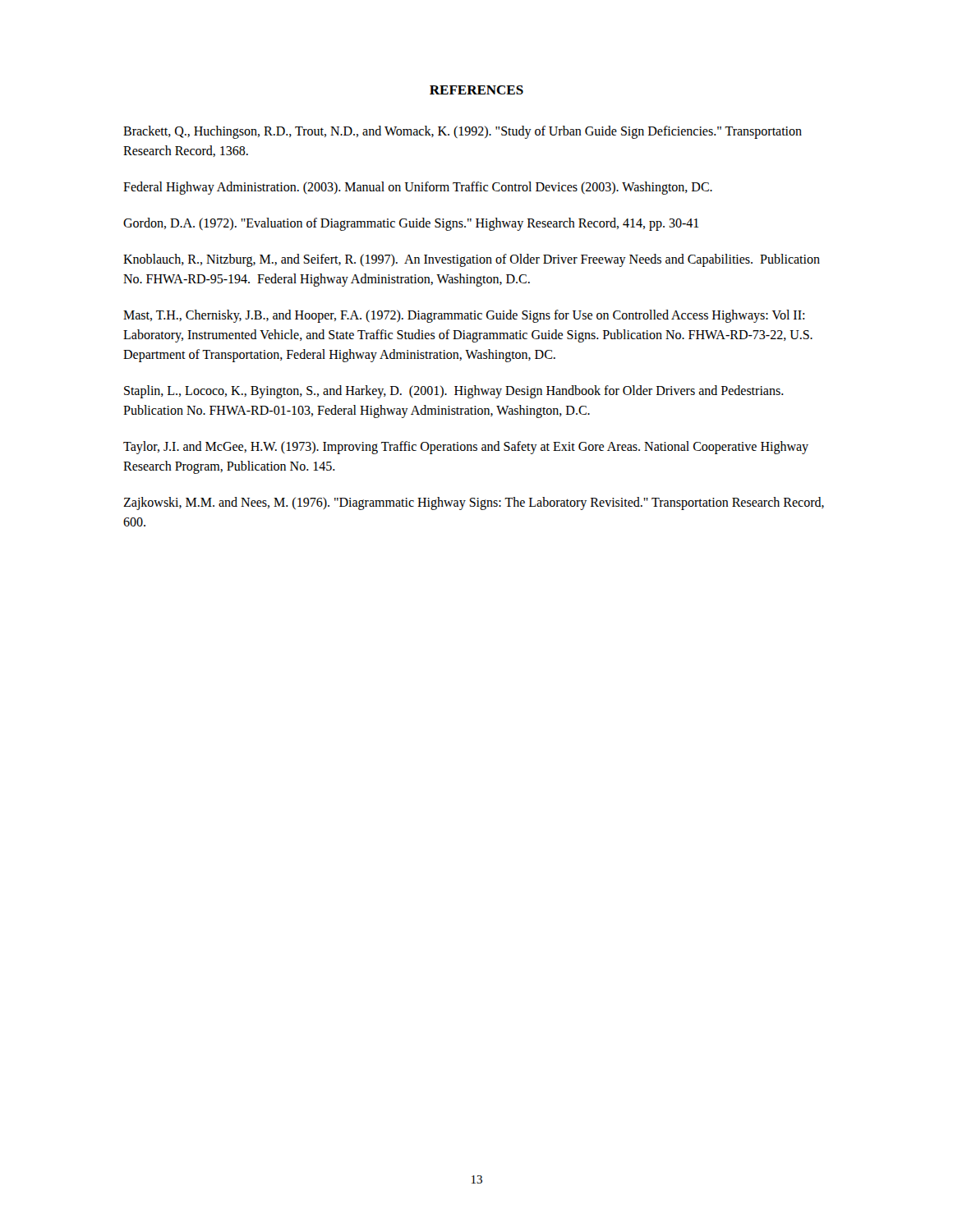Locate the region starting "Brackett, Q., Huchingson, R.D.,"
The image size is (953, 1232).
coord(463,141)
